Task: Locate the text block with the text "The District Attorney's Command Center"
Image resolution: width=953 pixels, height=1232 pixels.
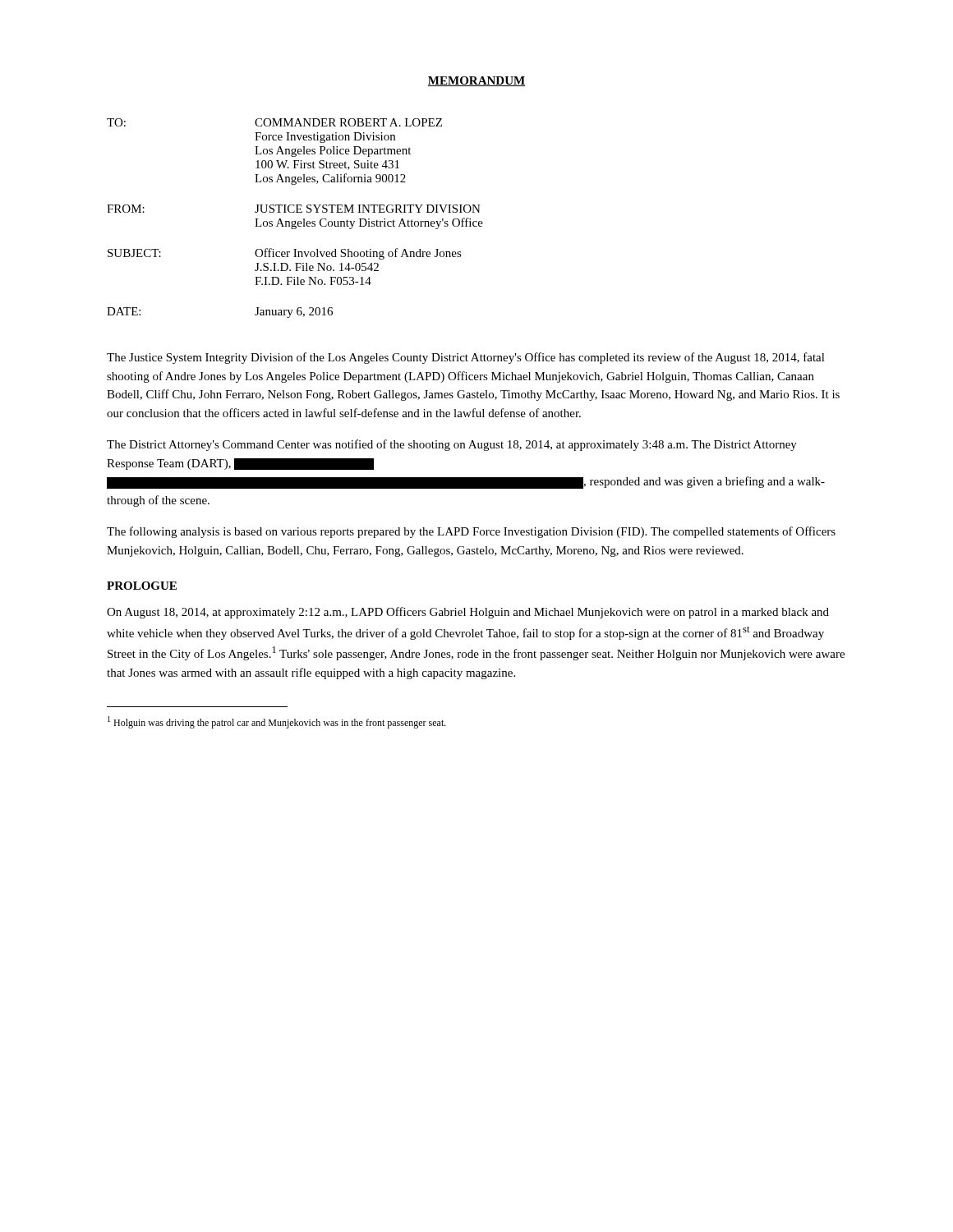Action: [x=466, y=472]
